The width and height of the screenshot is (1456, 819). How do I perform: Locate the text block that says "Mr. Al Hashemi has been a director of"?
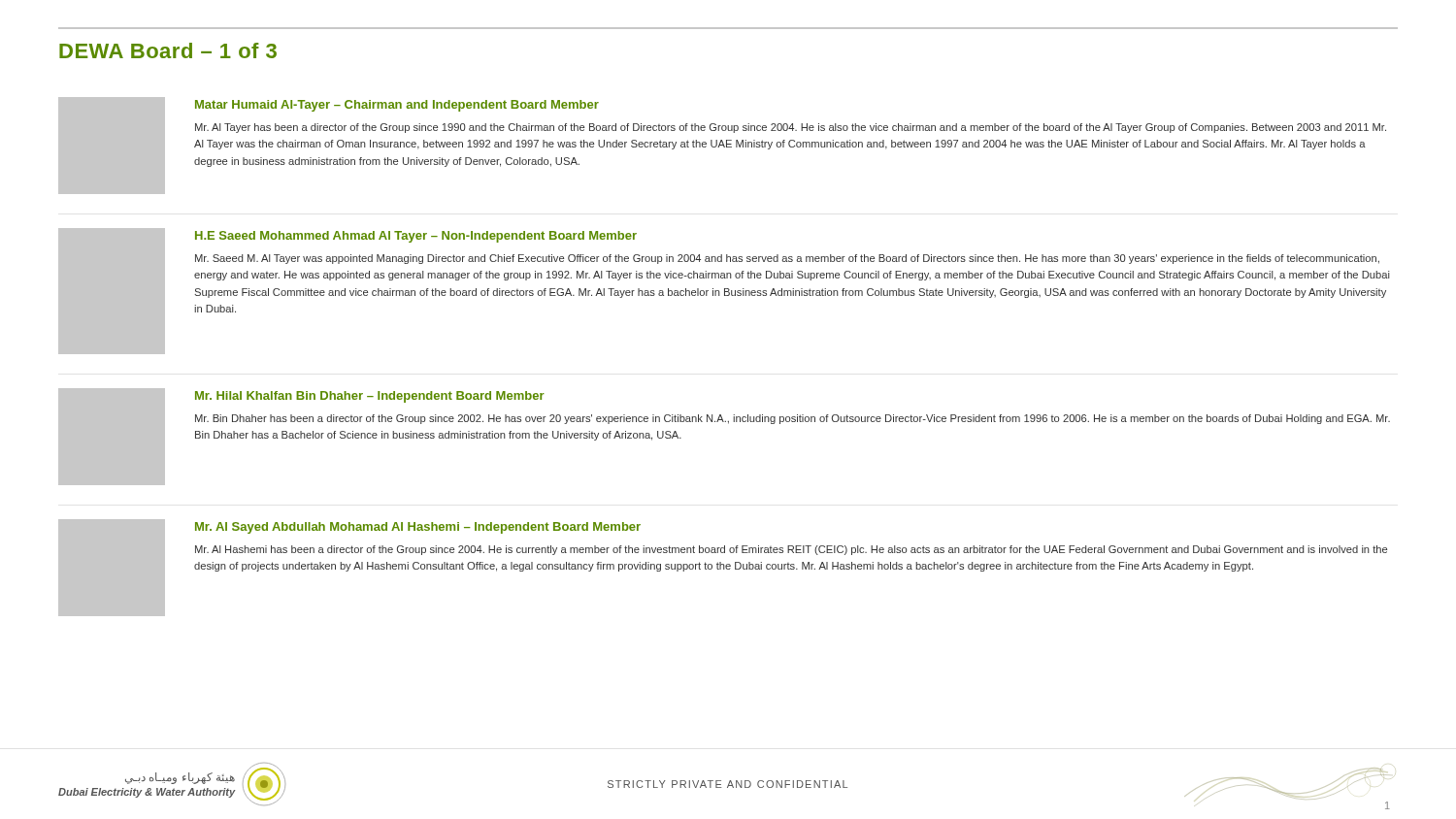coord(791,558)
